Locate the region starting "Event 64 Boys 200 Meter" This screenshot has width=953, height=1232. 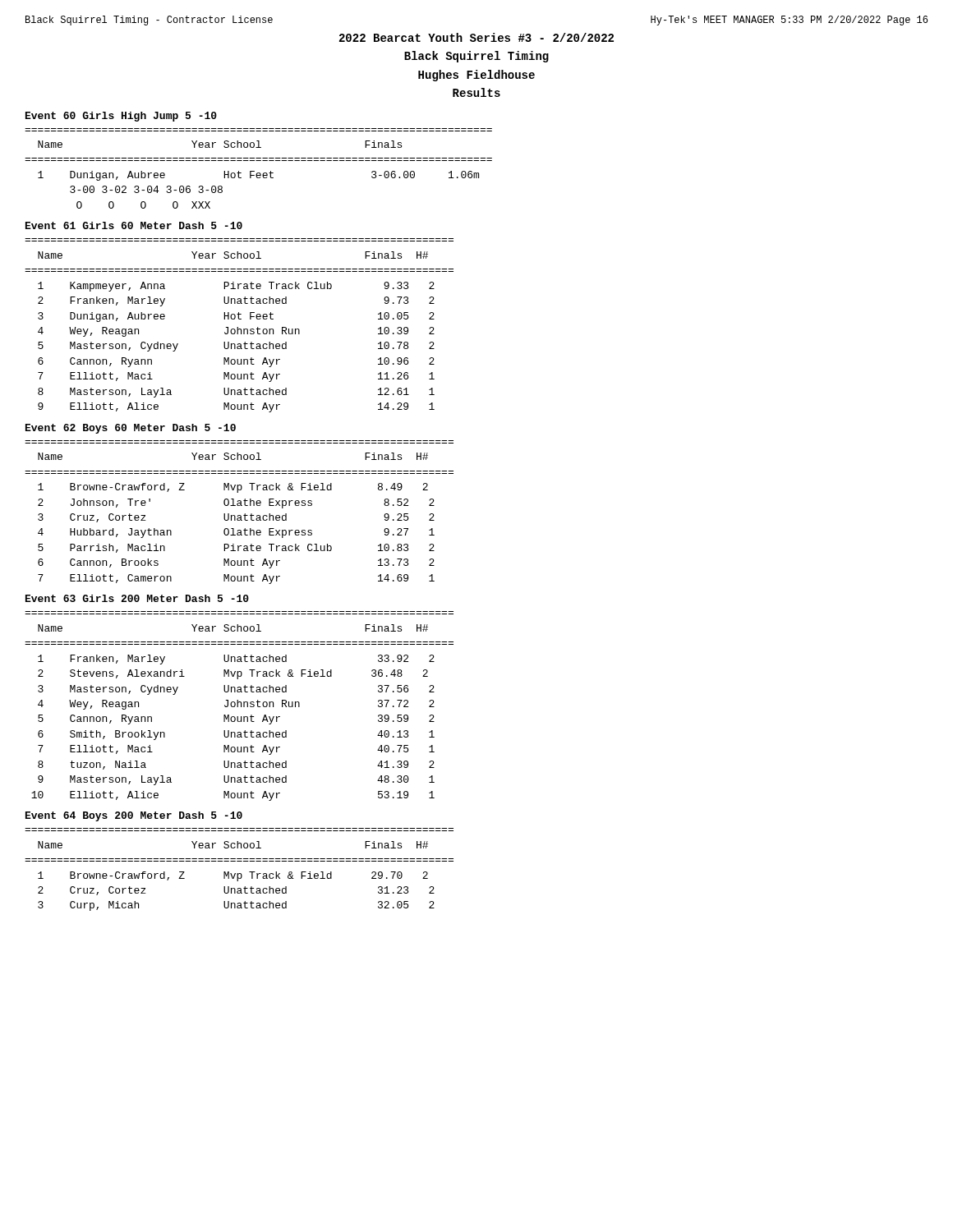pyautogui.click(x=134, y=816)
